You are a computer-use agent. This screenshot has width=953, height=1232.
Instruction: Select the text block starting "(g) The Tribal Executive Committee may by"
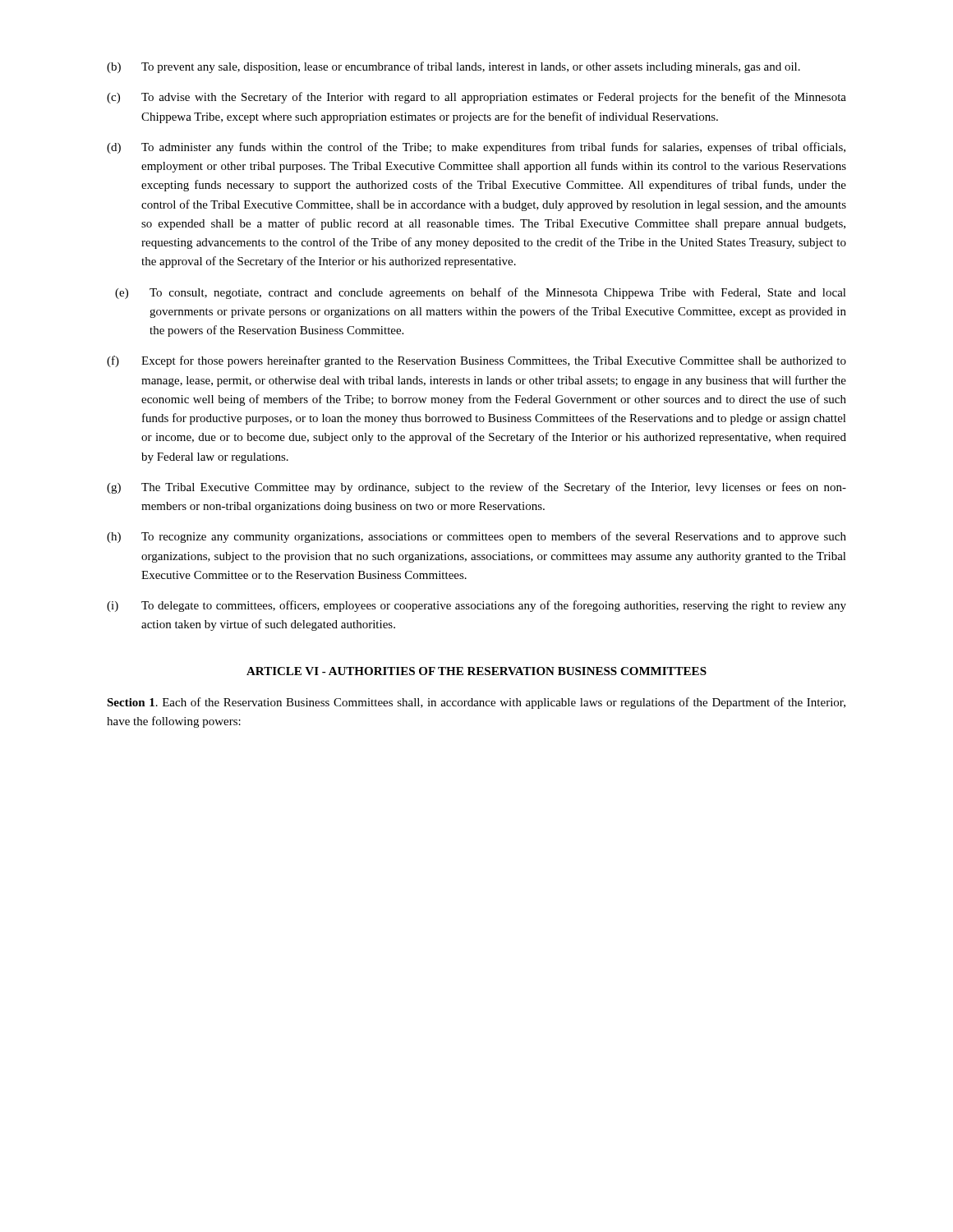pyautogui.click(x=476, y=497)
